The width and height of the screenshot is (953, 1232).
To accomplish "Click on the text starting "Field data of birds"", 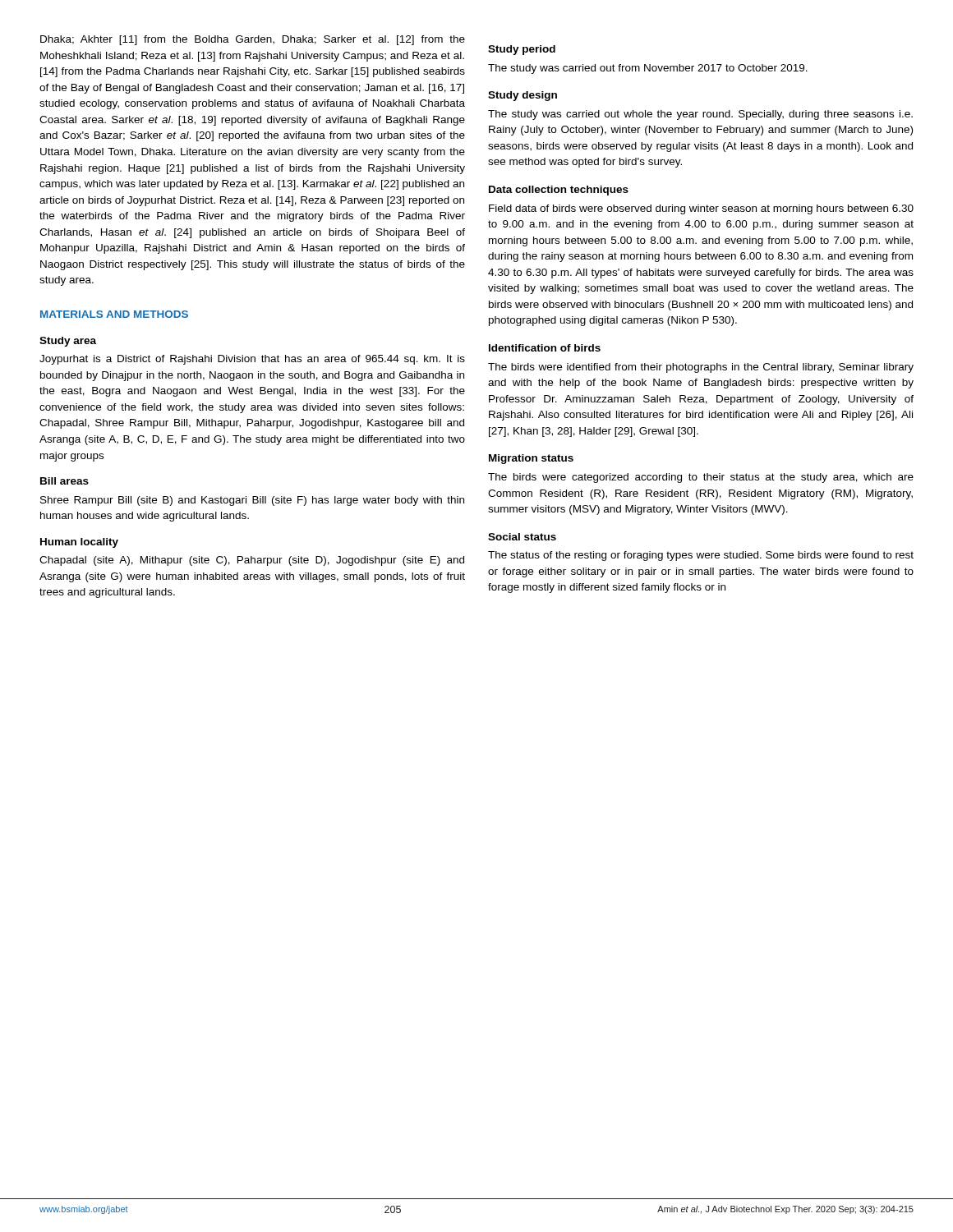I will [x=701, y=264].
